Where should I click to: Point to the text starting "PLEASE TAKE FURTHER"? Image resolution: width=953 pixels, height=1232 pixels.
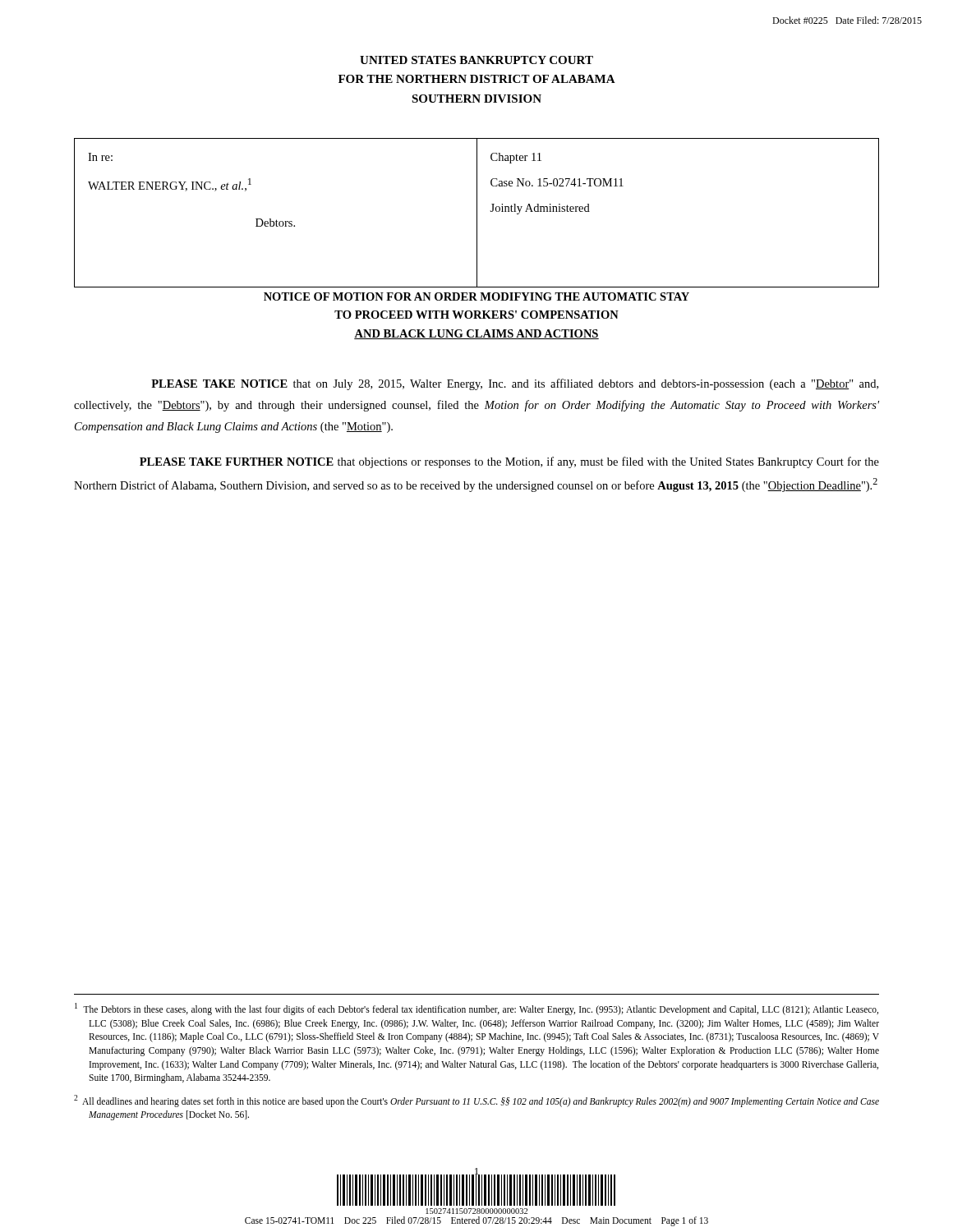click(x=476, y=474)
